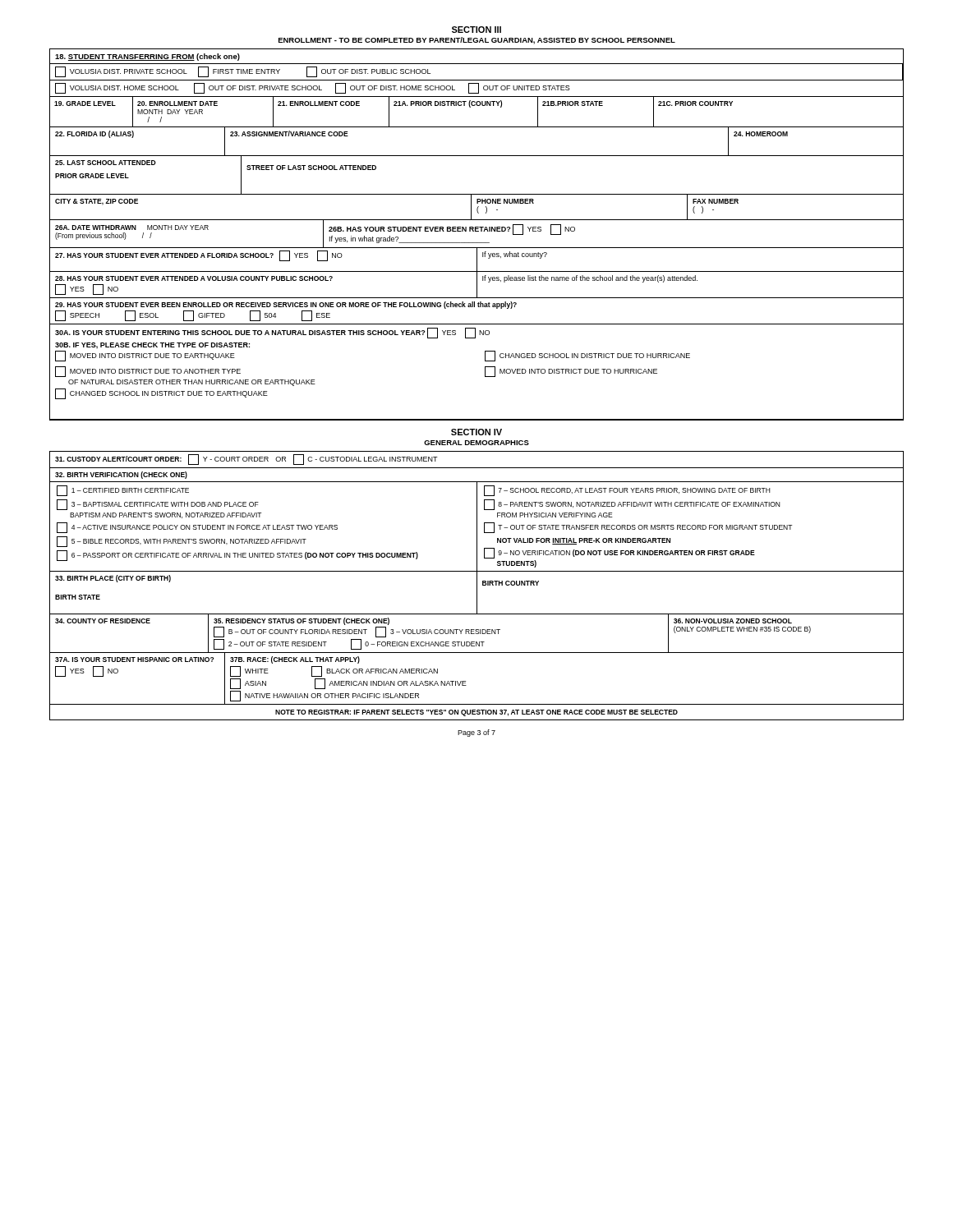
Task: Locate the table with the text "CUSTODY ALERT/COURT ORDER: Y -"
Action: pyautogui.click(x=476, y=586)
